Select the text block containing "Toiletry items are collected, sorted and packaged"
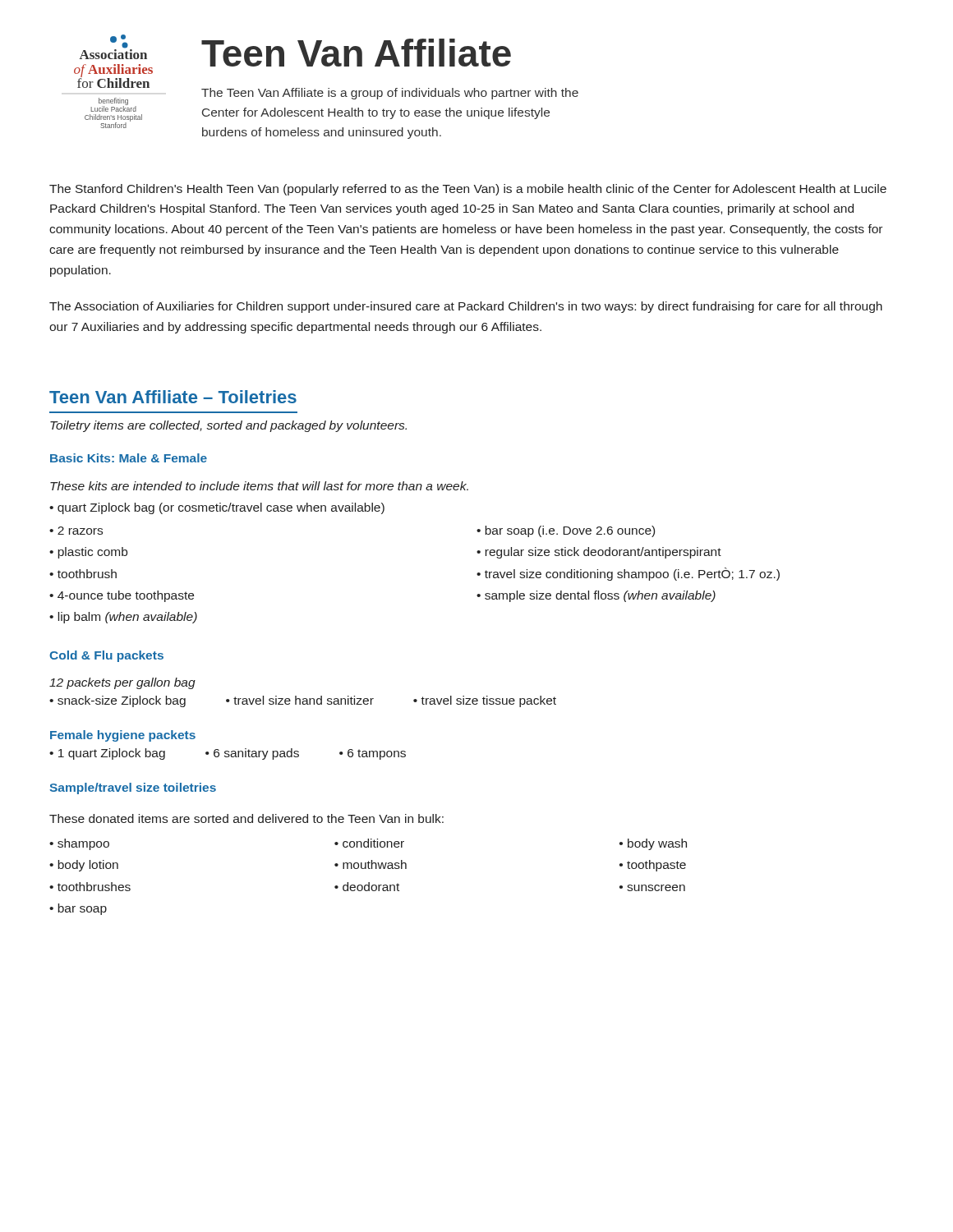 point(228,426)
